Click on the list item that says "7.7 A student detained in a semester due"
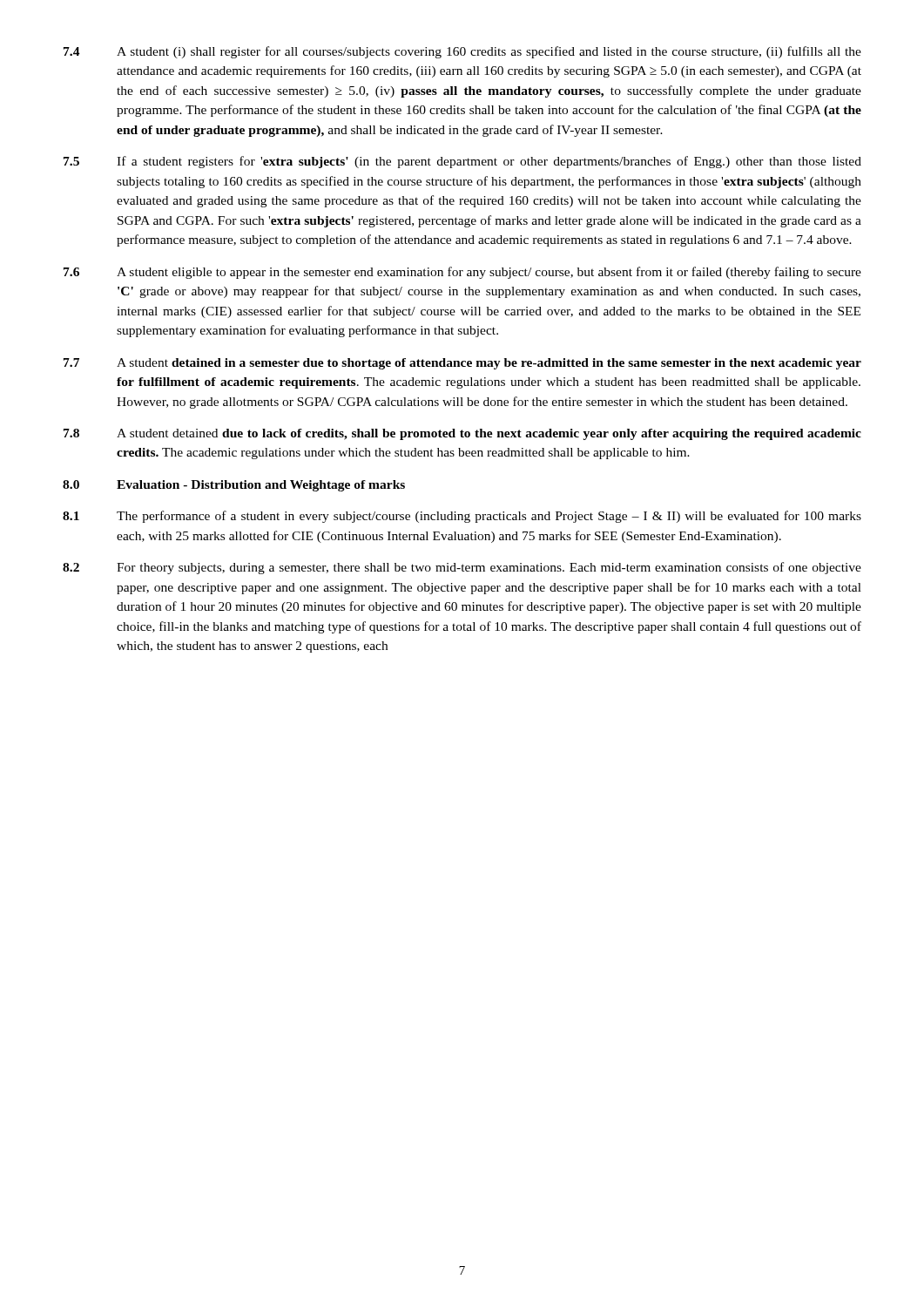The width and height of the screenshot is (924, 1307). coord(462,382)
